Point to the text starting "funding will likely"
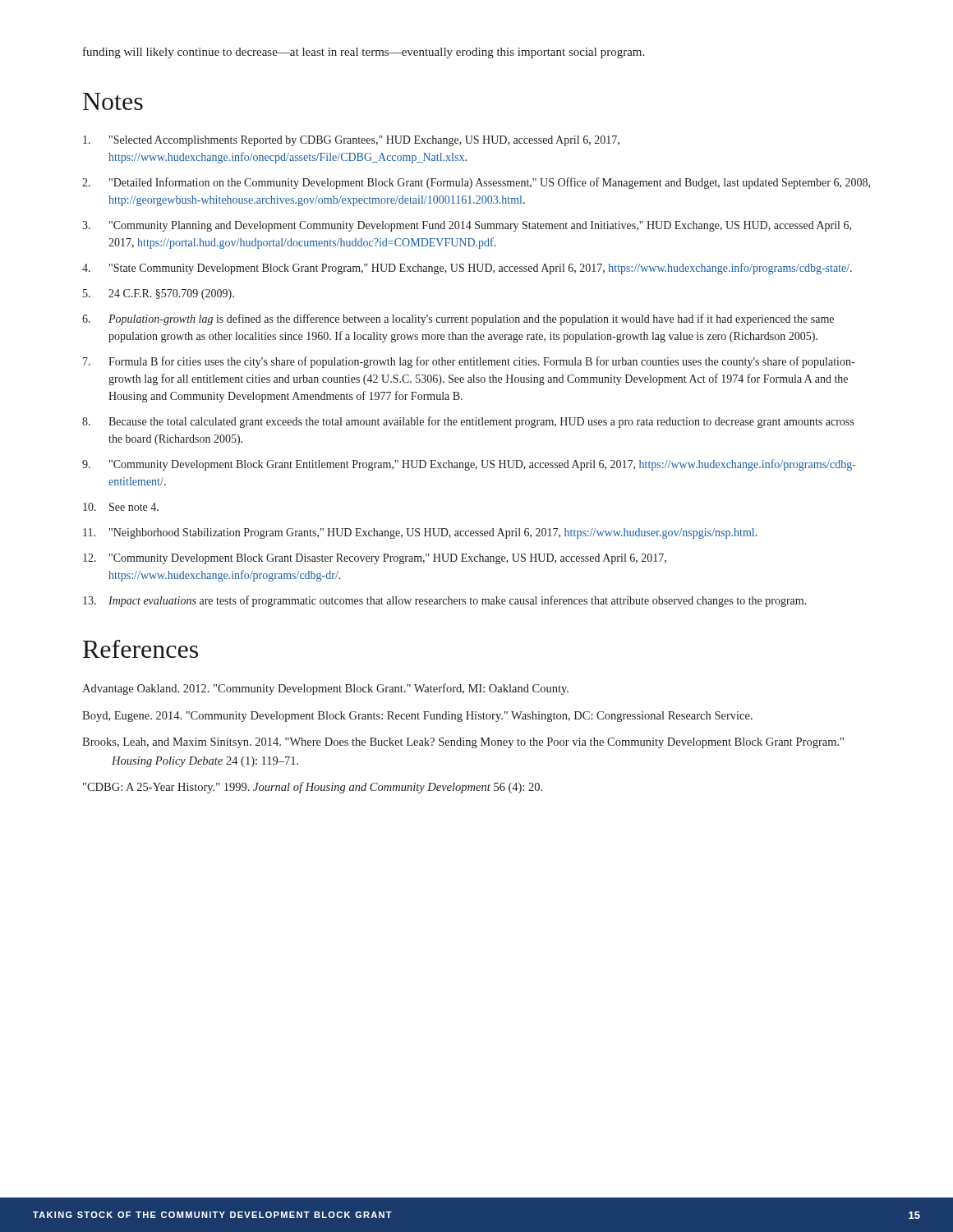953x1232 pixels. (364, 52)
